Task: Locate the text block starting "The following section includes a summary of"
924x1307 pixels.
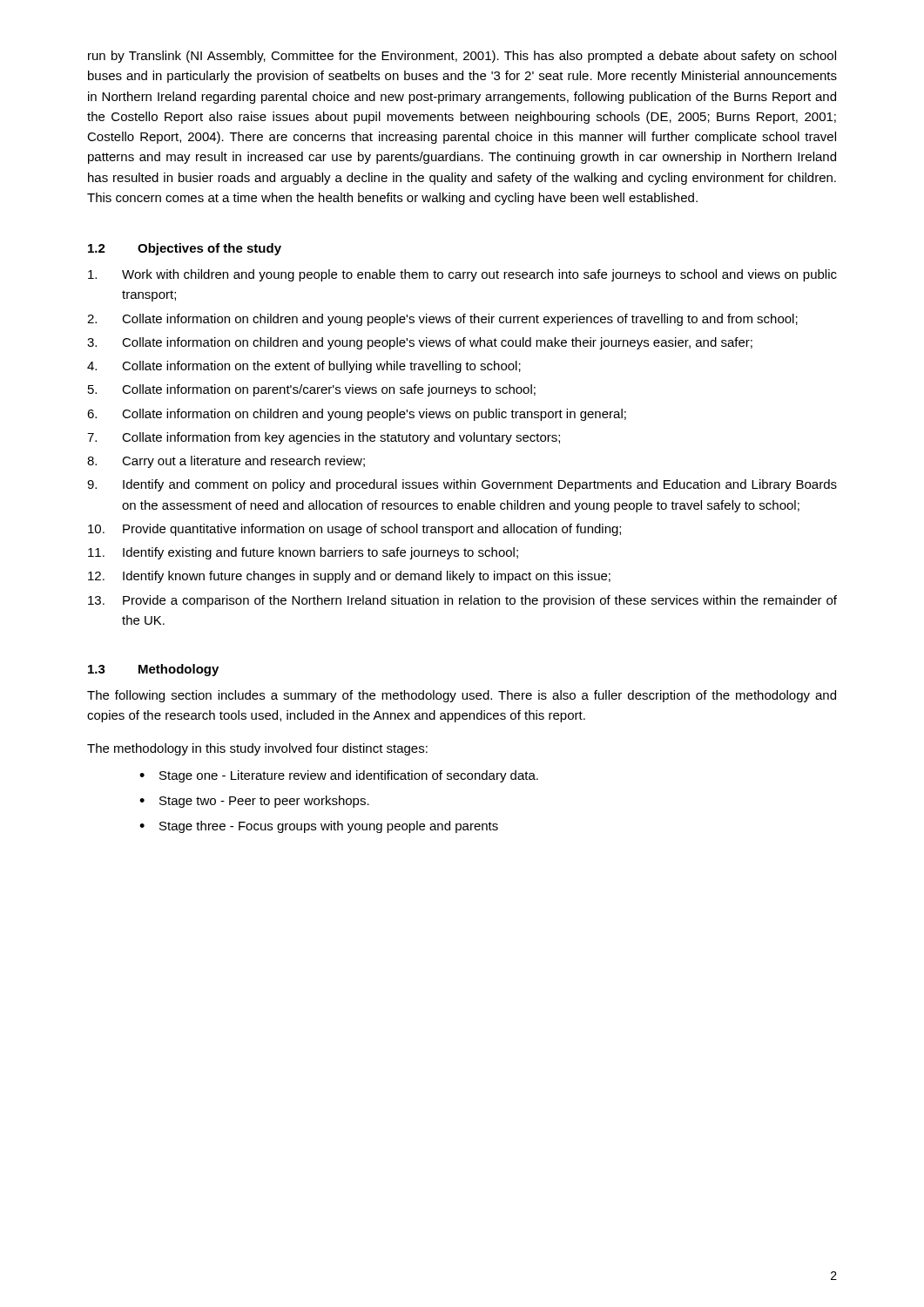Action: click(x=462, y=705)
